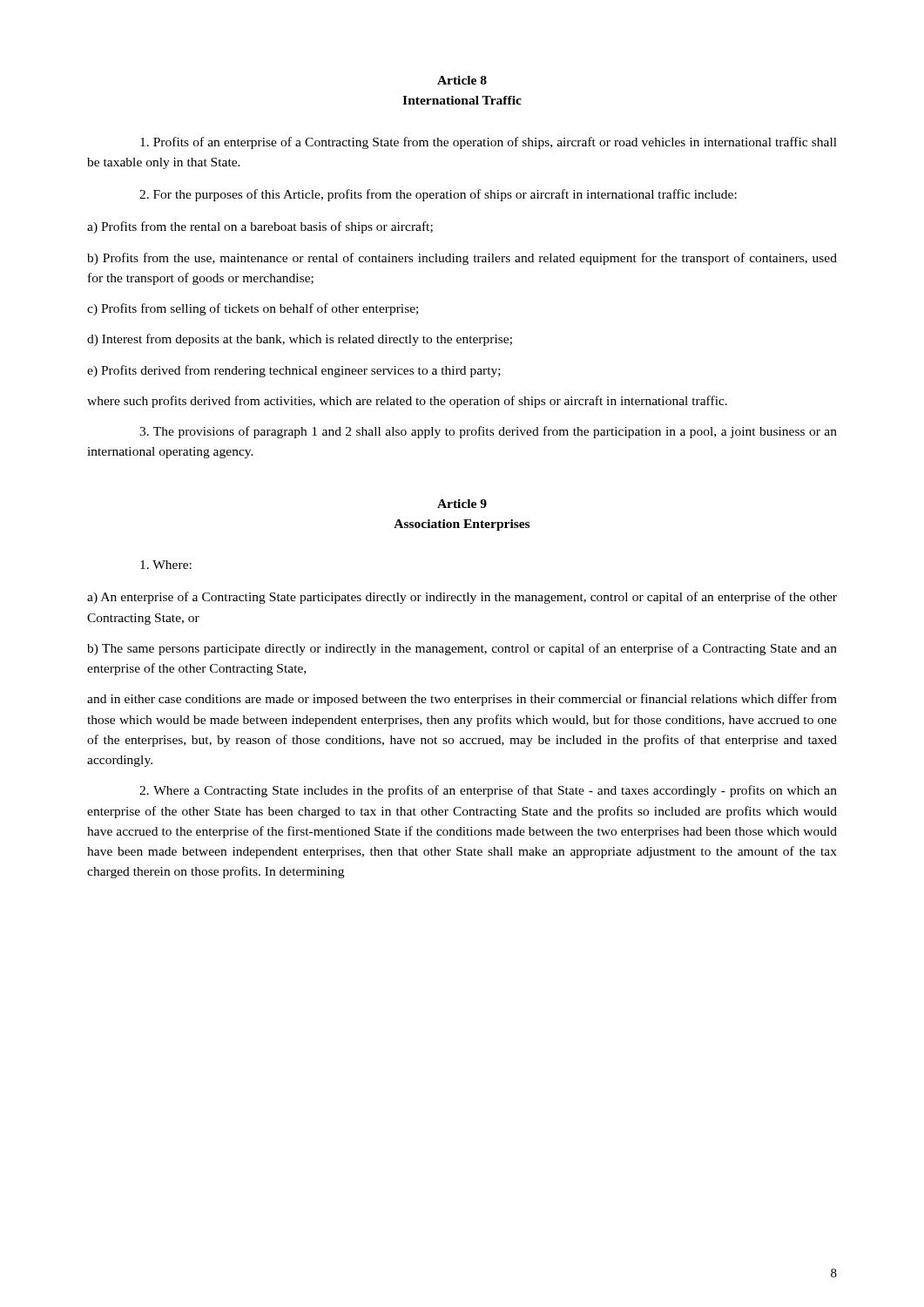Locate the block starting "a) An enterprise of"
The height and width of the screenshot is (1307, 924).
(462, 607)
